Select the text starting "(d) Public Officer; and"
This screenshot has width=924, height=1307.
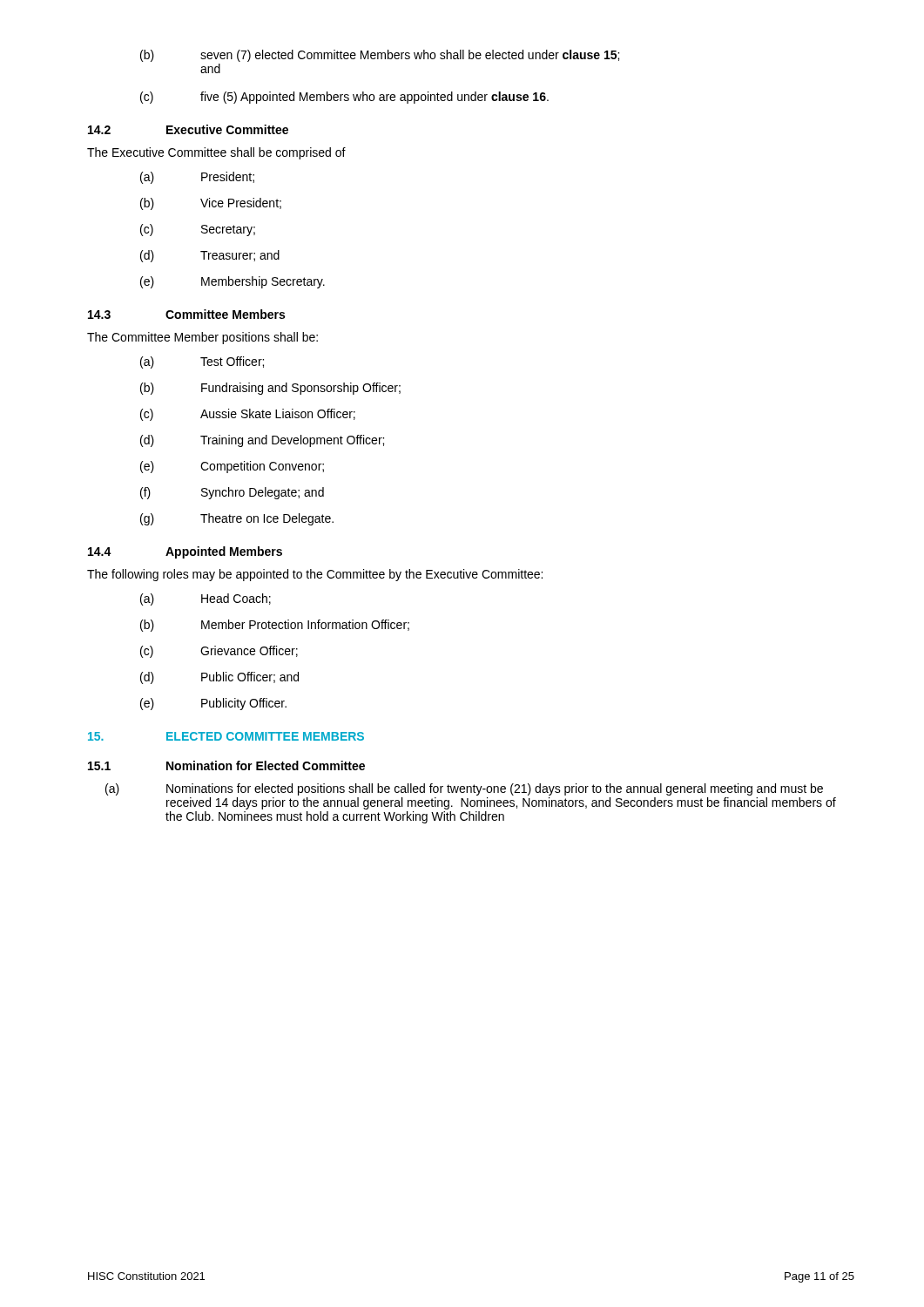pos(219,678)
